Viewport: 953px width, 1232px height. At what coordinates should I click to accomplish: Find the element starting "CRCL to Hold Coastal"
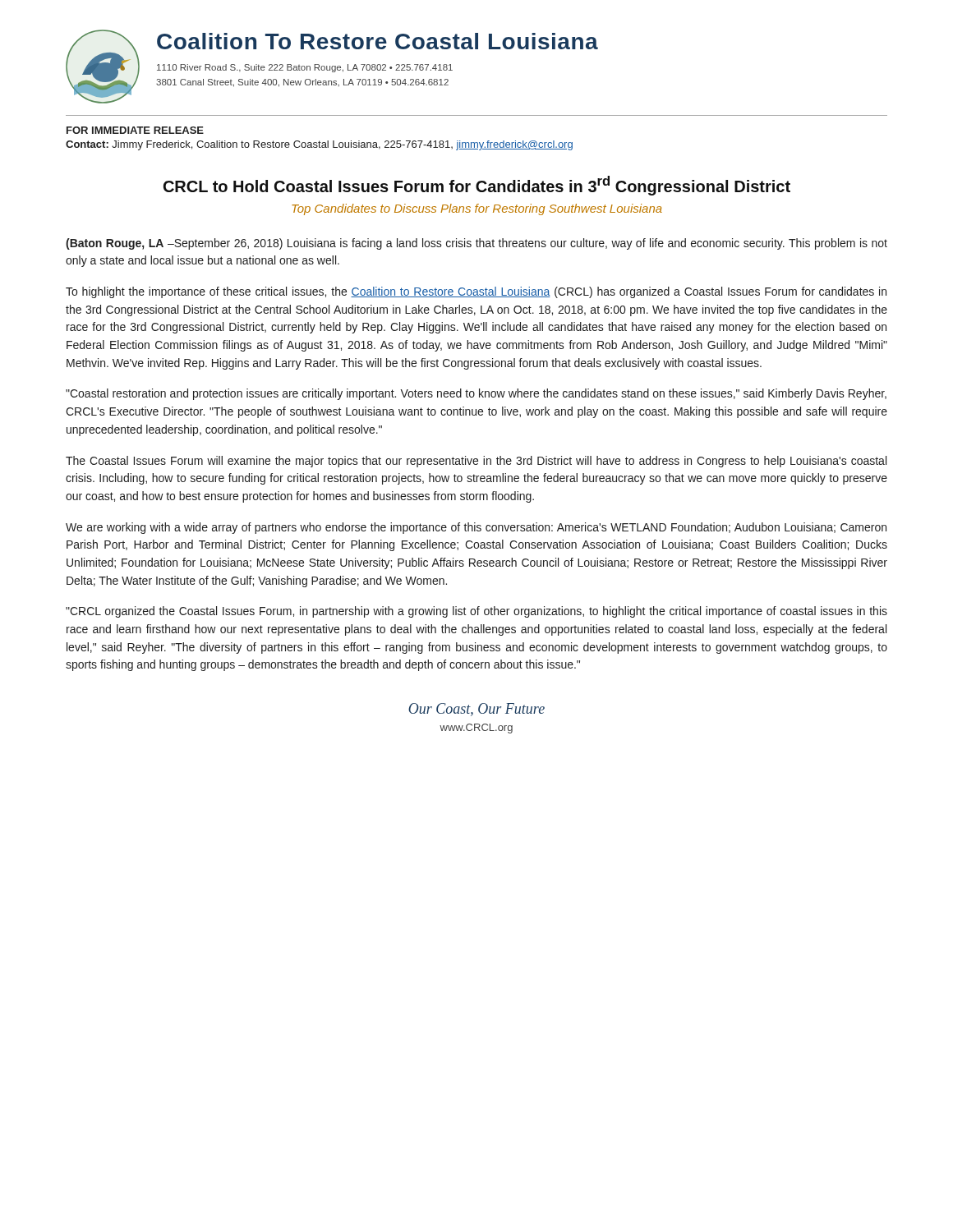(x=476, y=184)
